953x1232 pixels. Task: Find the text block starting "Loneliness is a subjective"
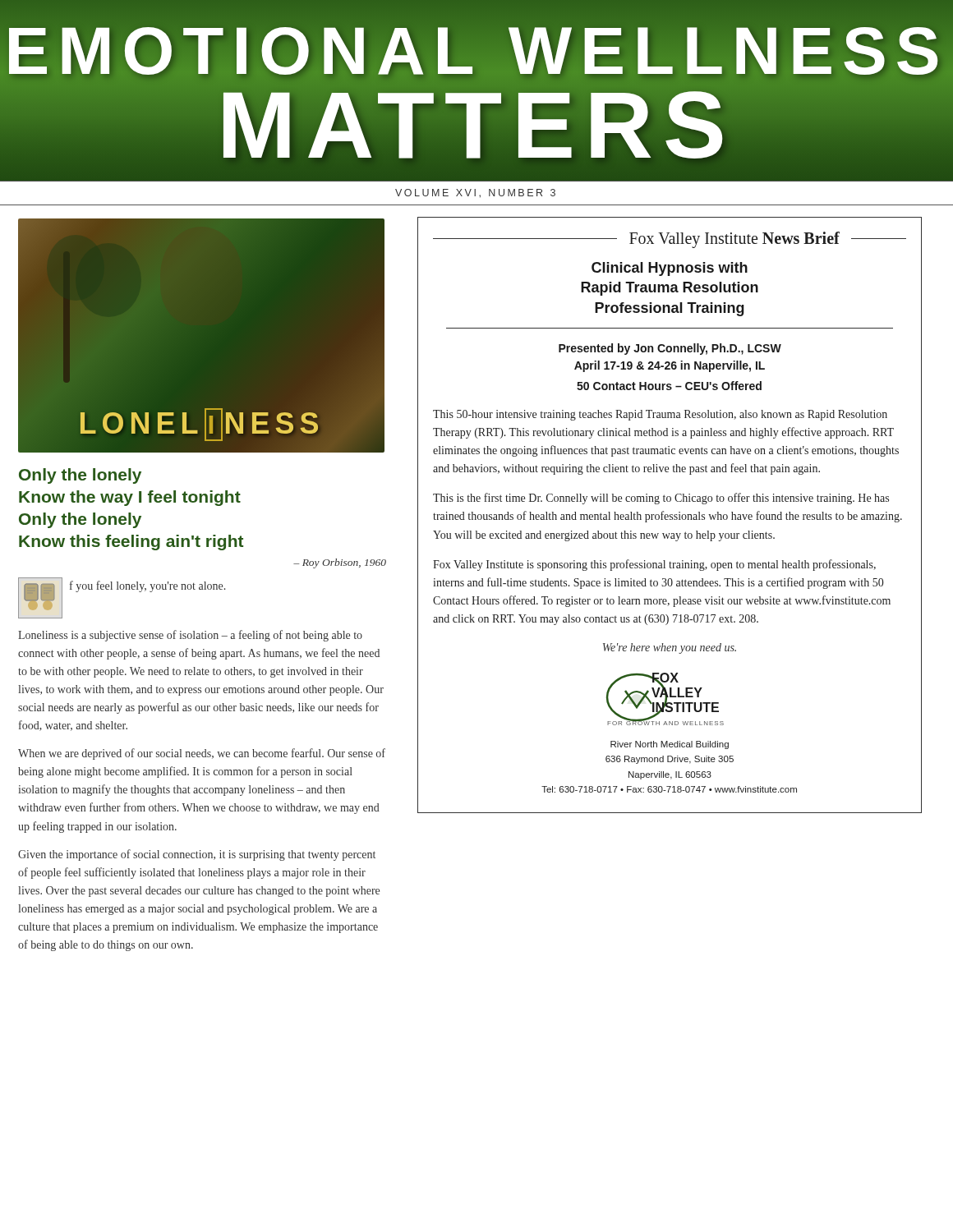201,680
